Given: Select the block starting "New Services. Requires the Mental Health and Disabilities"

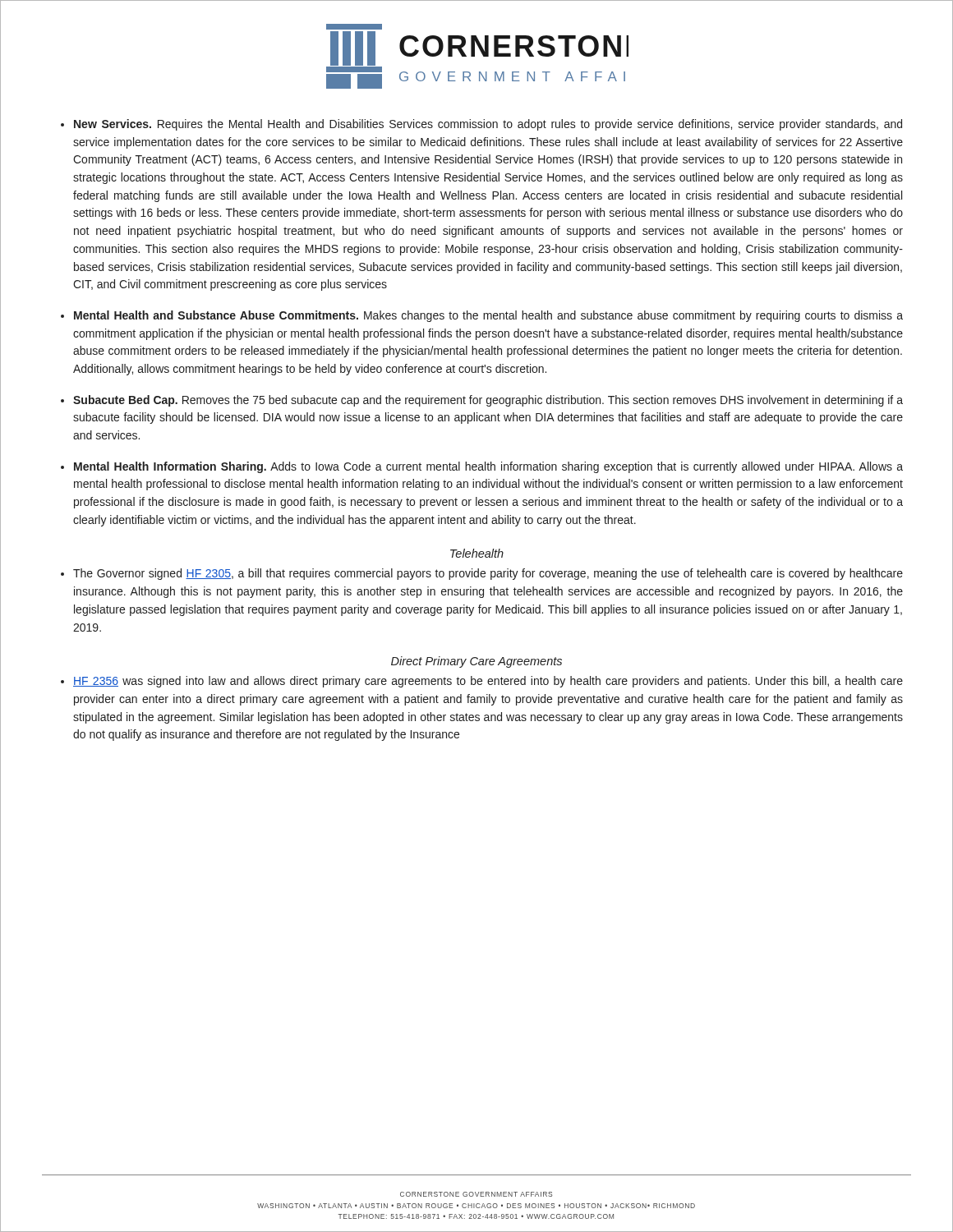Looking at the screenshot, I should 488,204.
